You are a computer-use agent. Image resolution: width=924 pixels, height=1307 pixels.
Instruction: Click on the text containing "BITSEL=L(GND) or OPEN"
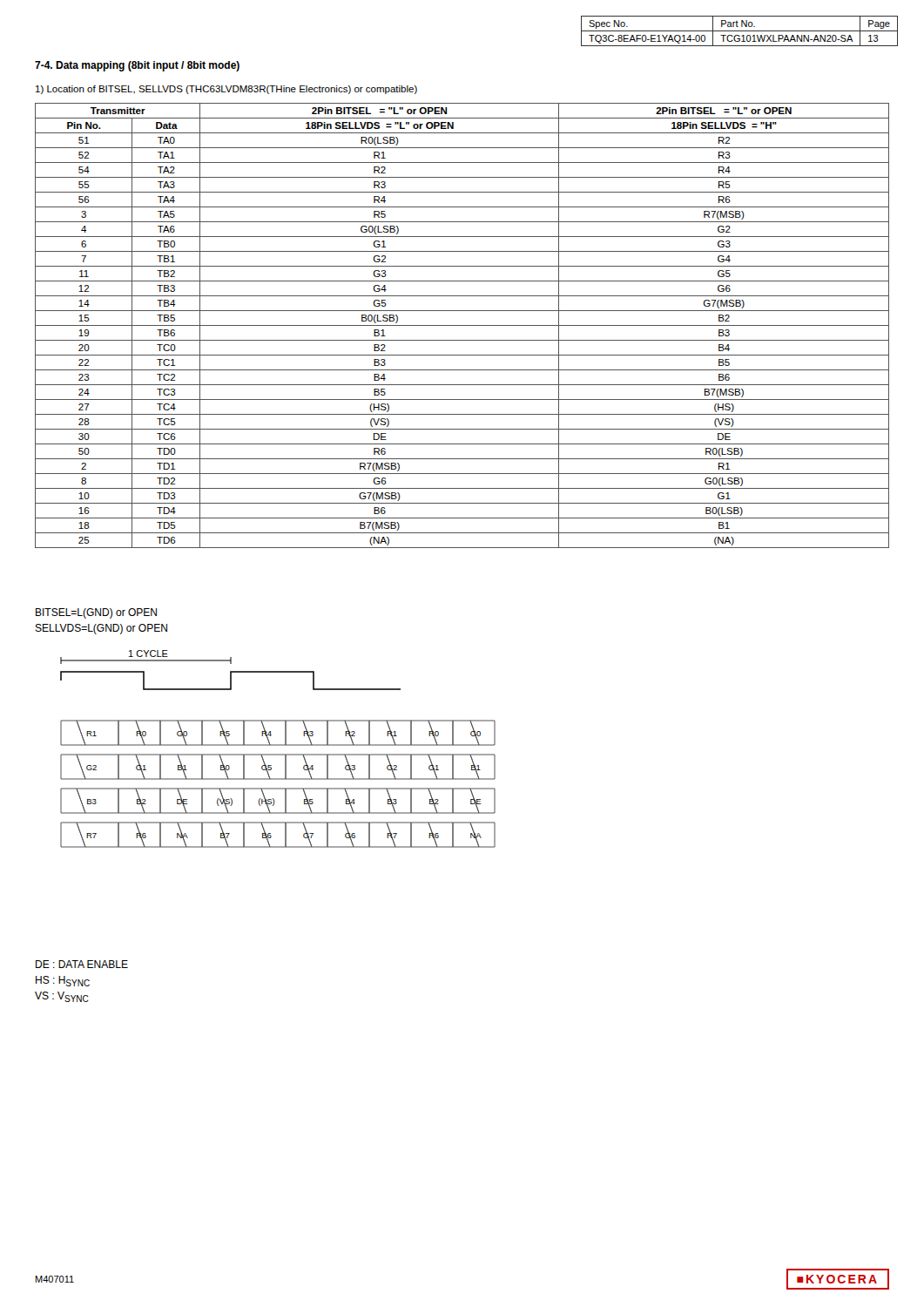pyautogui.click(x=96, y=613)
